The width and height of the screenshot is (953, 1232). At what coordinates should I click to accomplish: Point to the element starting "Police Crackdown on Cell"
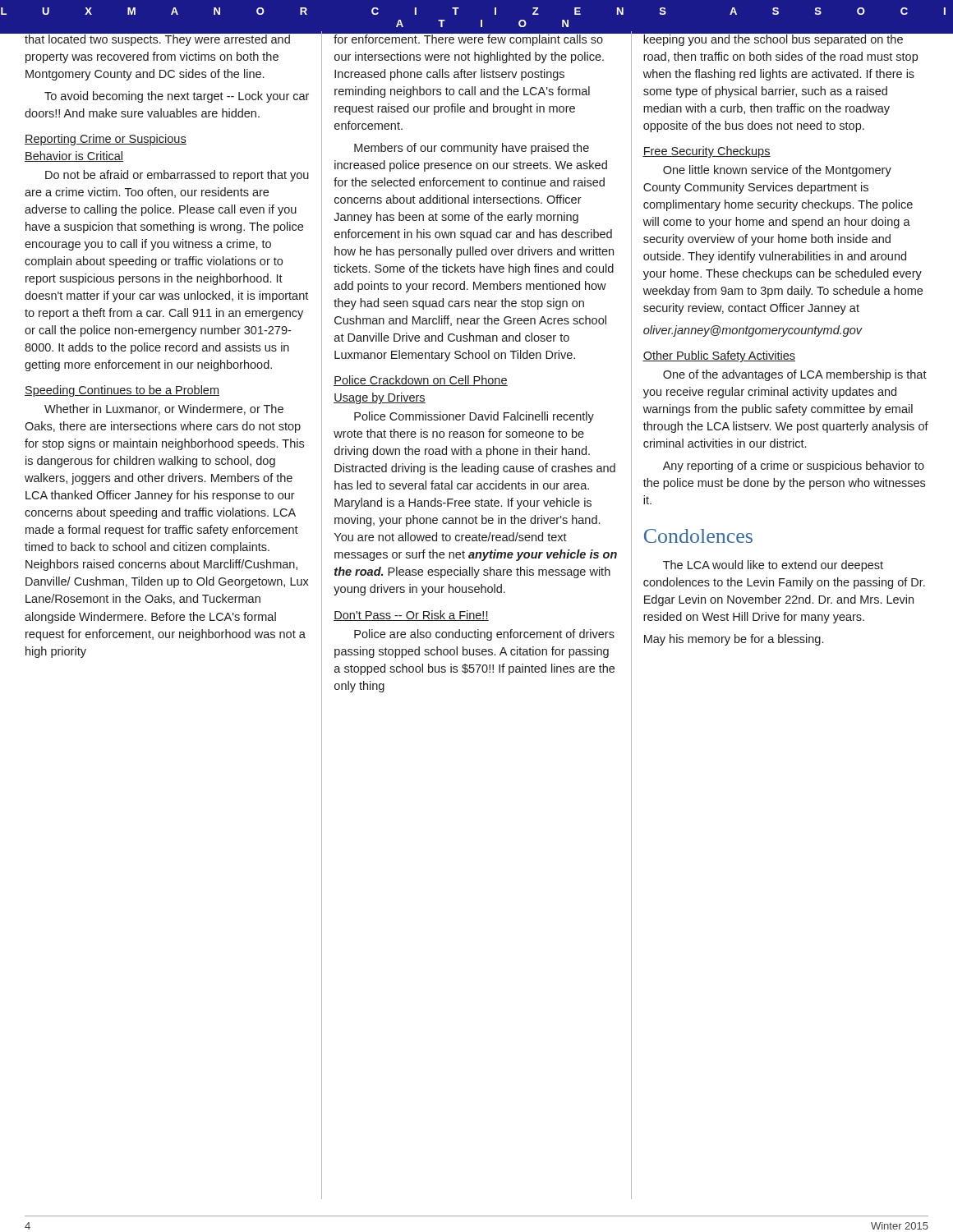tap(476, 390)
